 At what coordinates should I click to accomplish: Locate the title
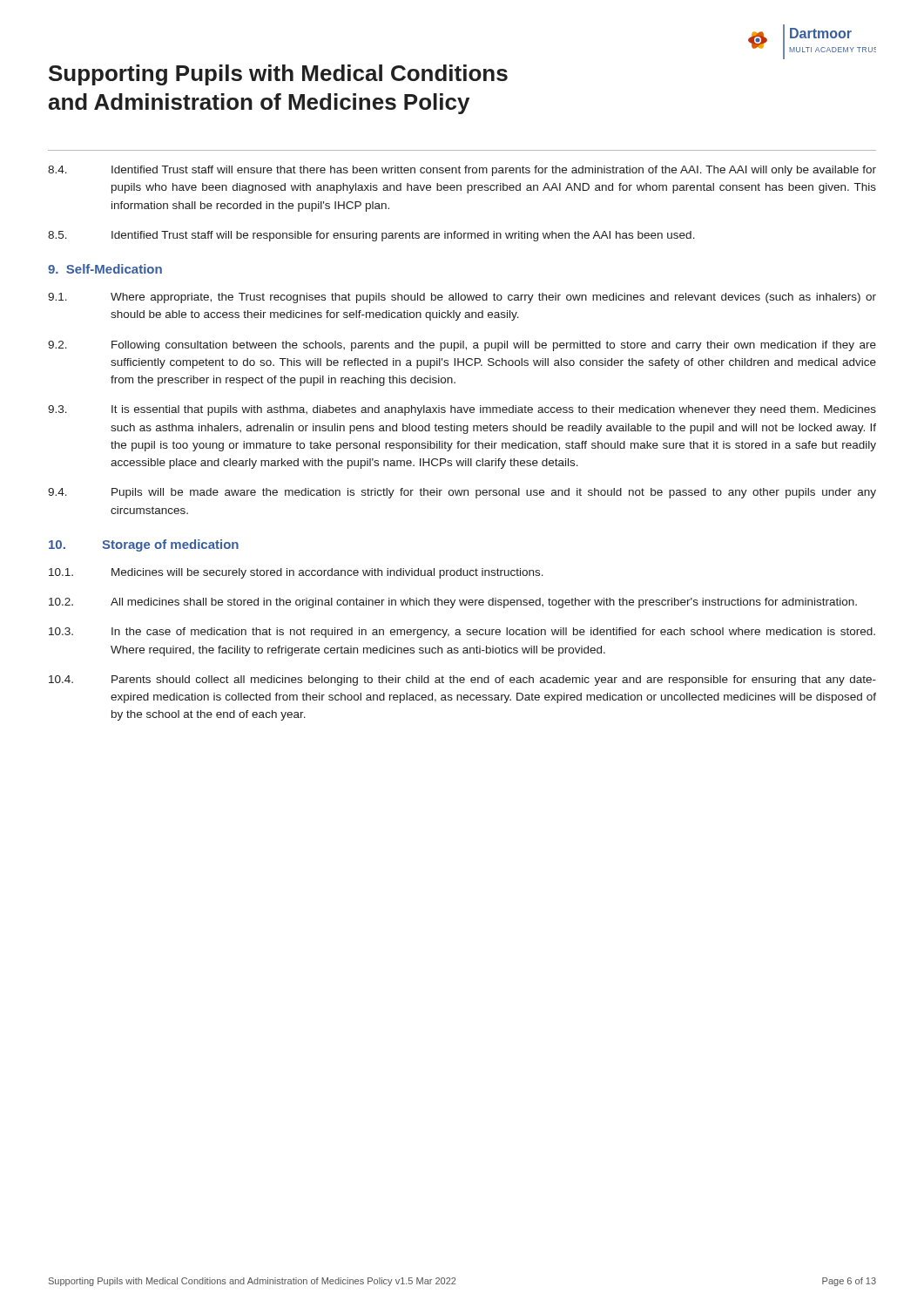(462, 88)
